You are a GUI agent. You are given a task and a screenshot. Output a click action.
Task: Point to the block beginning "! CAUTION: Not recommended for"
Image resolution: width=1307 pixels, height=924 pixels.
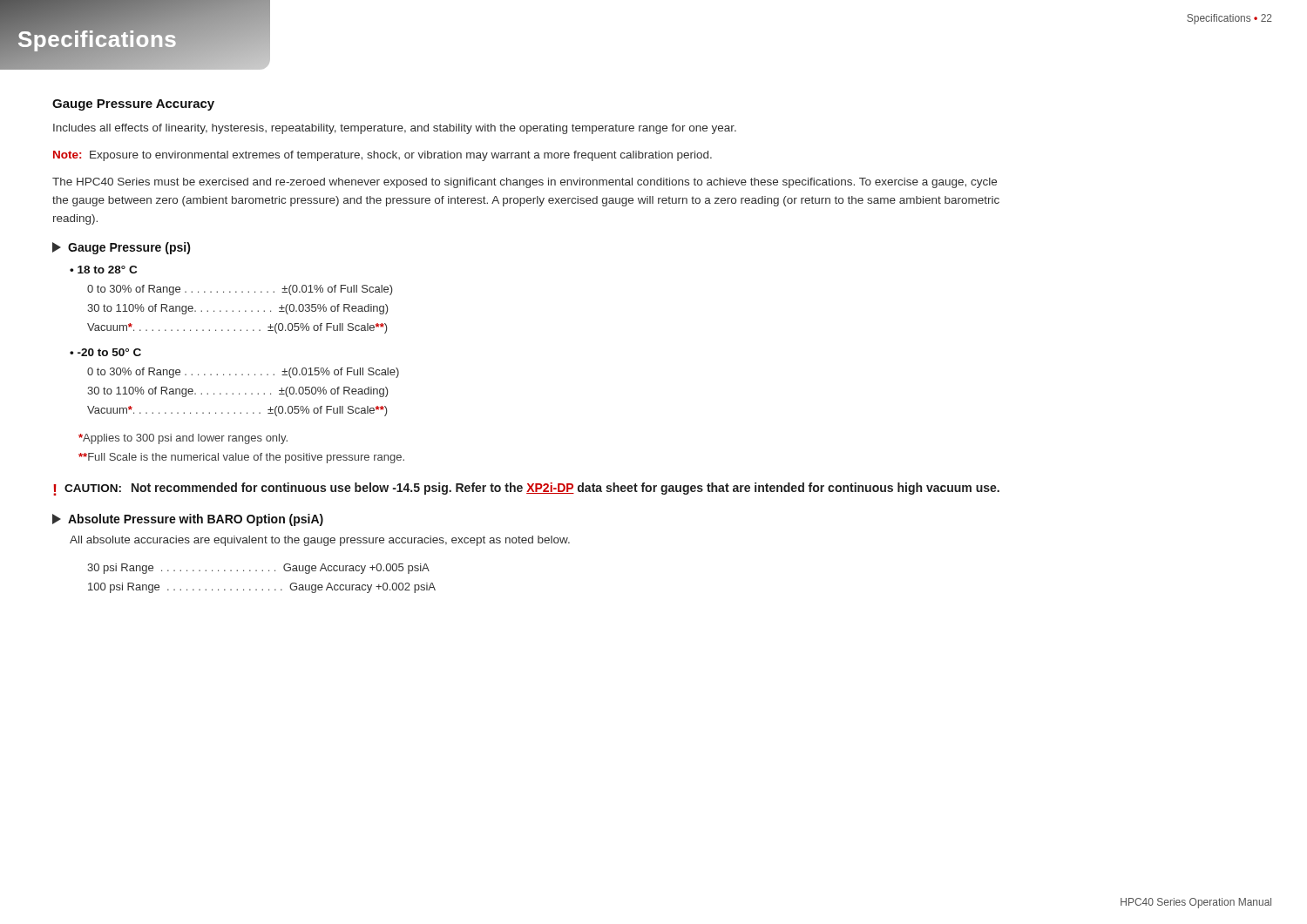pos(526,491)
